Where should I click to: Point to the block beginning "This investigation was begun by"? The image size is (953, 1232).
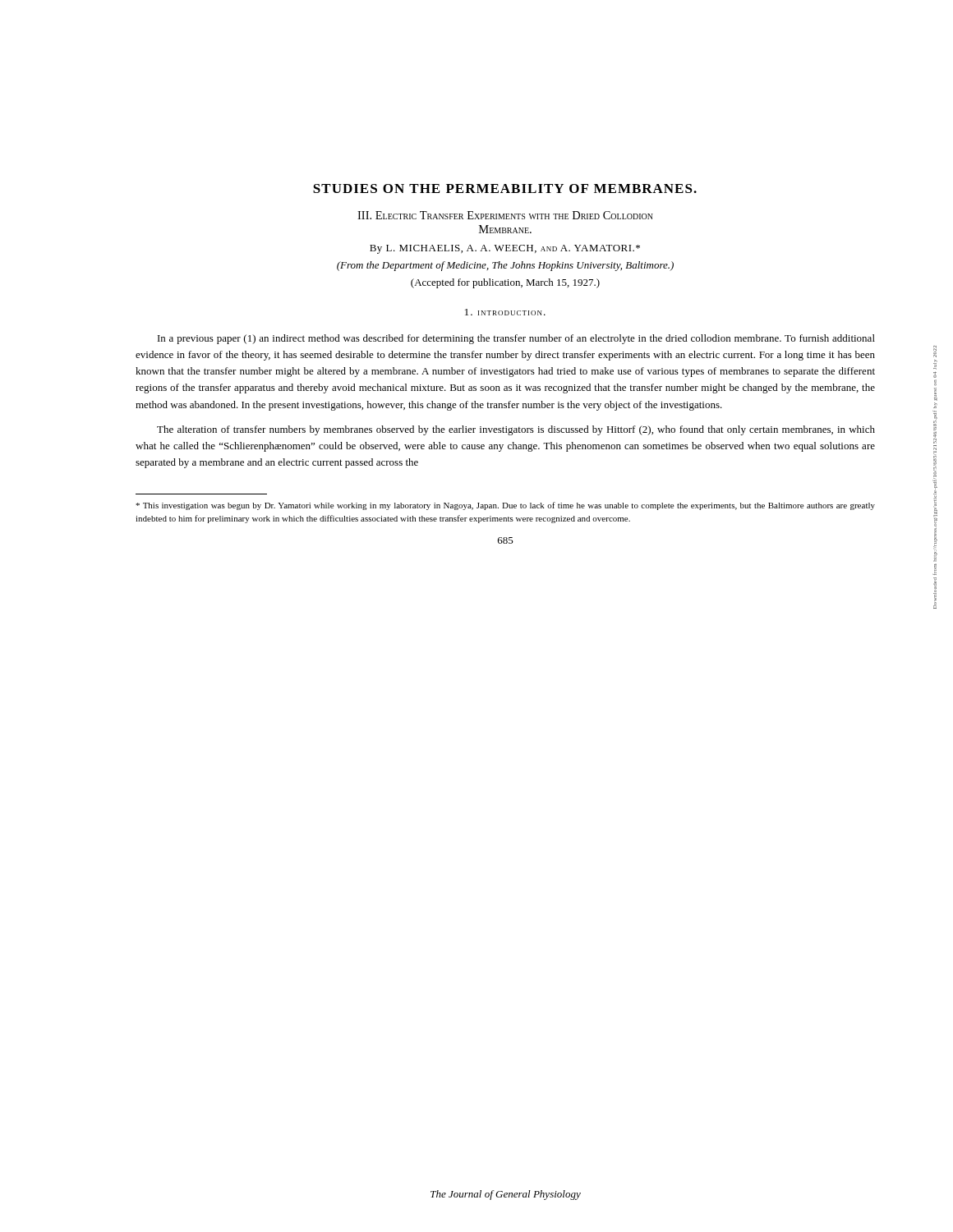(505, 512)
